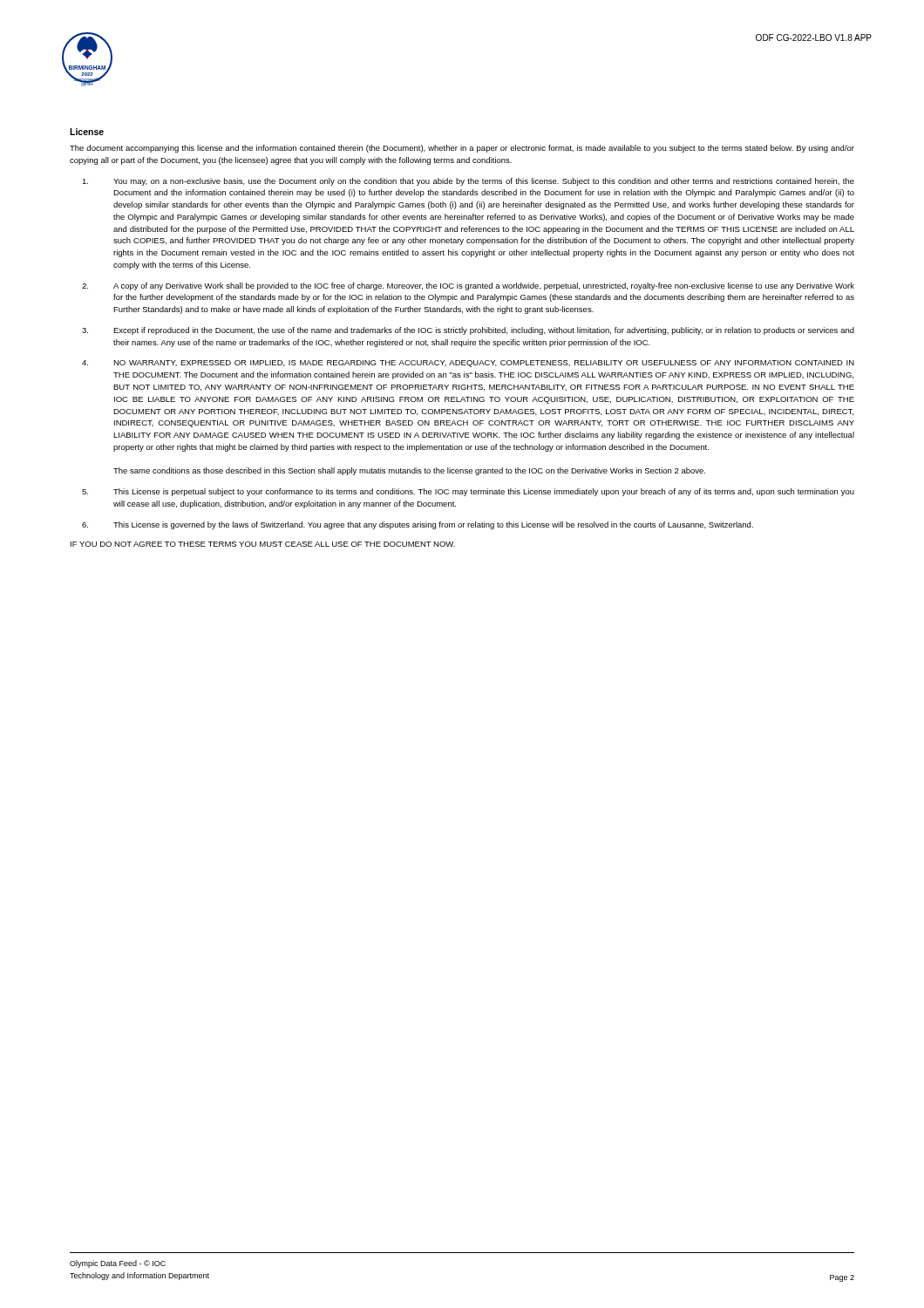This screenshot has width=924, height=1308.
Task: Point to the block beginning "The document accompanying this license"
Action: point(462,154)
